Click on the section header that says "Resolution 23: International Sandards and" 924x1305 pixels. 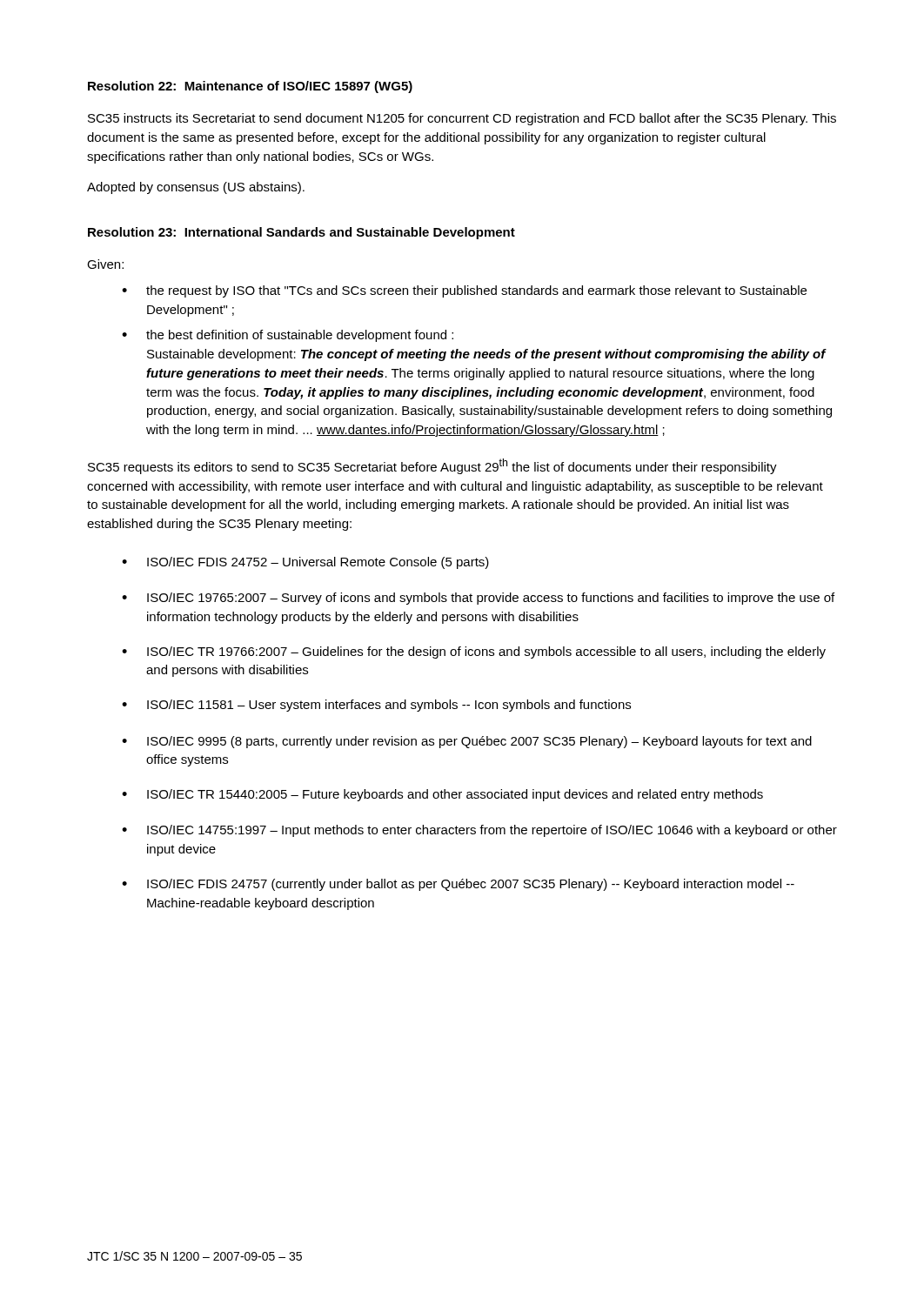(301, 232)
